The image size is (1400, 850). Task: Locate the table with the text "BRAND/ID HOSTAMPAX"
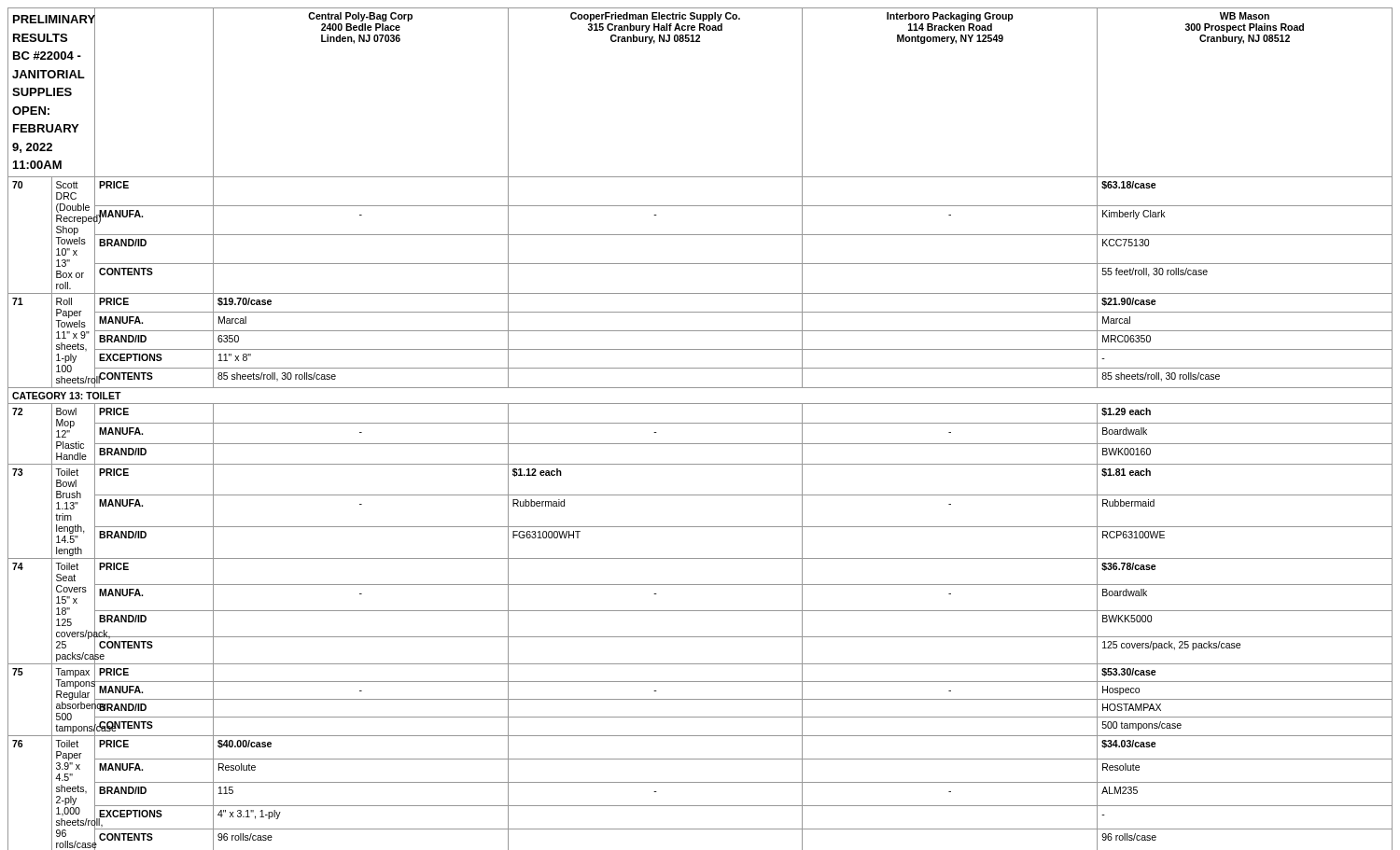tap(700, 708)
